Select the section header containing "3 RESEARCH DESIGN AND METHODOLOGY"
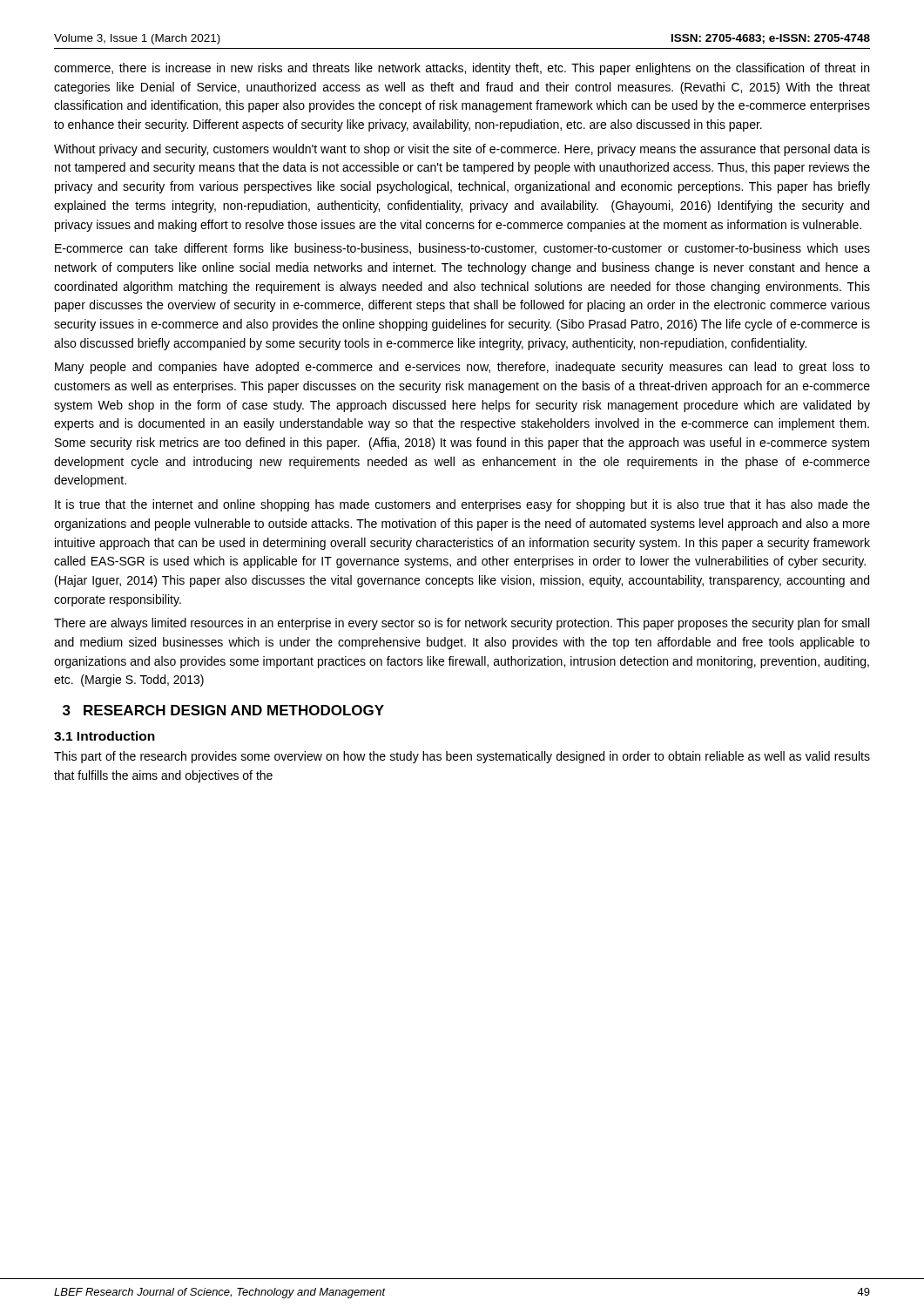Viewport: 924px width, 1307px height. pyautogui.click(x=219, y=711)
